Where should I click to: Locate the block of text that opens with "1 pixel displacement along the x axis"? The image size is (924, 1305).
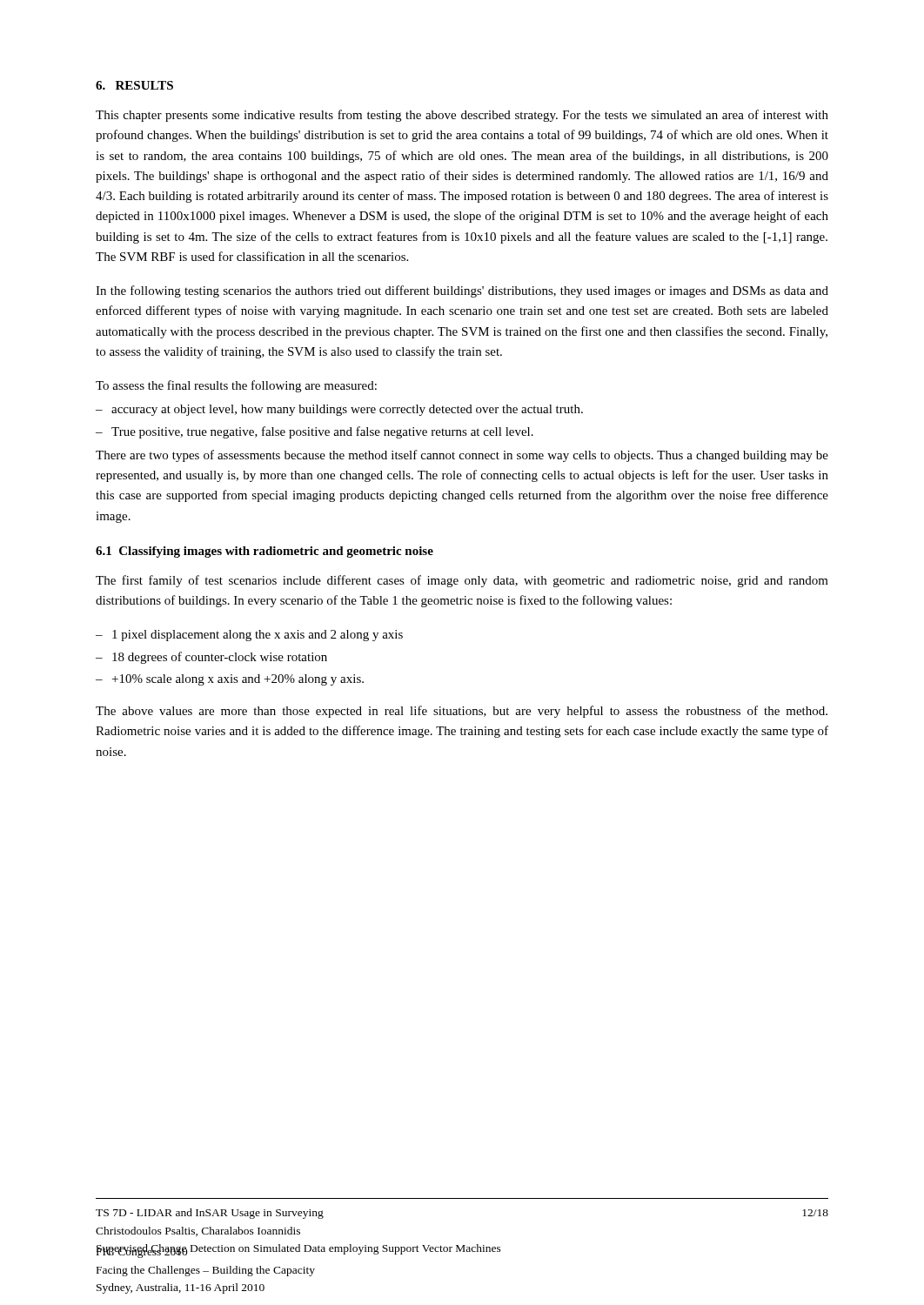pos(257,634)
